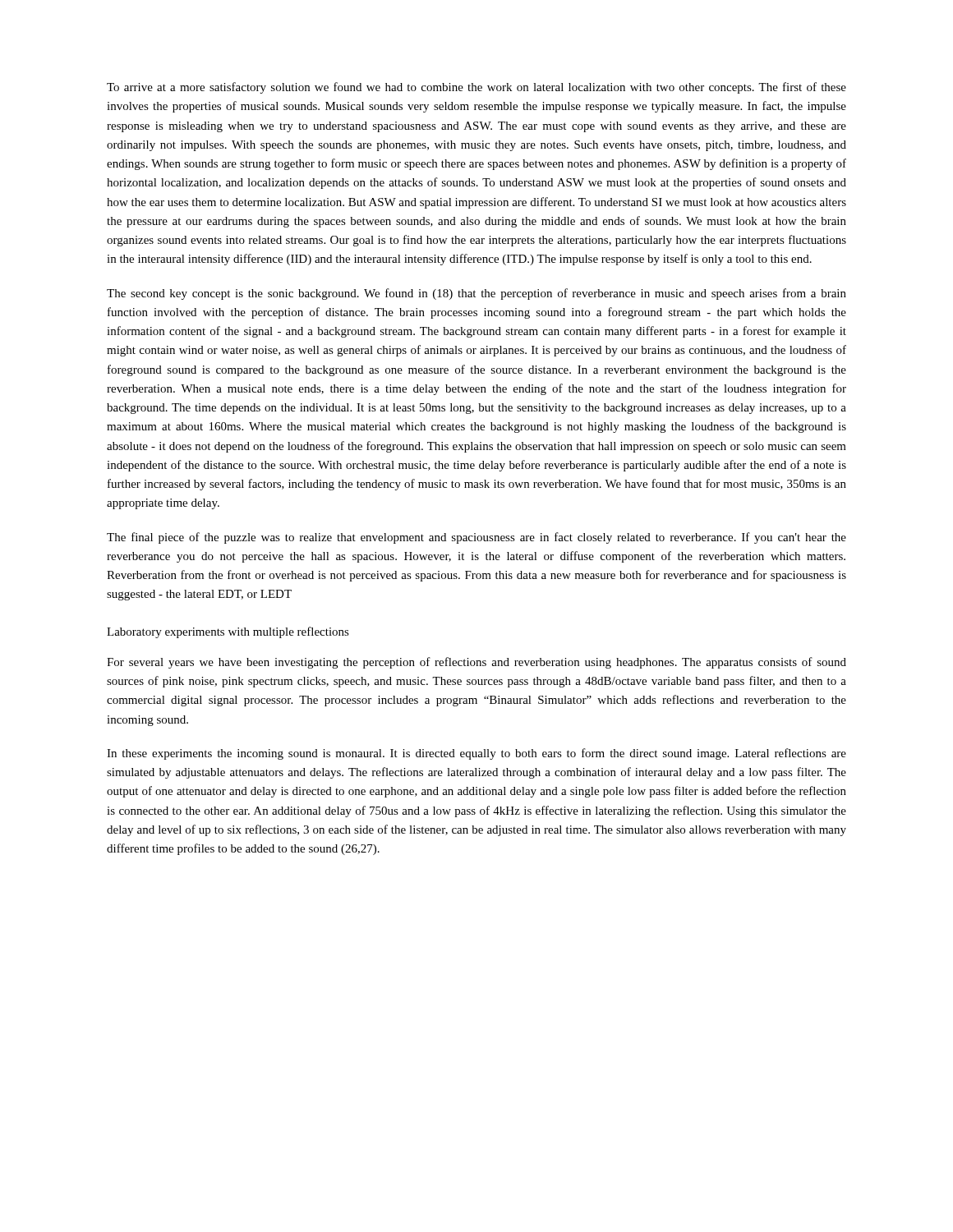This screenshot has width=953, height=1232.
Task: Point to the block beginning "For several years we have"
Action: [476, 690]
